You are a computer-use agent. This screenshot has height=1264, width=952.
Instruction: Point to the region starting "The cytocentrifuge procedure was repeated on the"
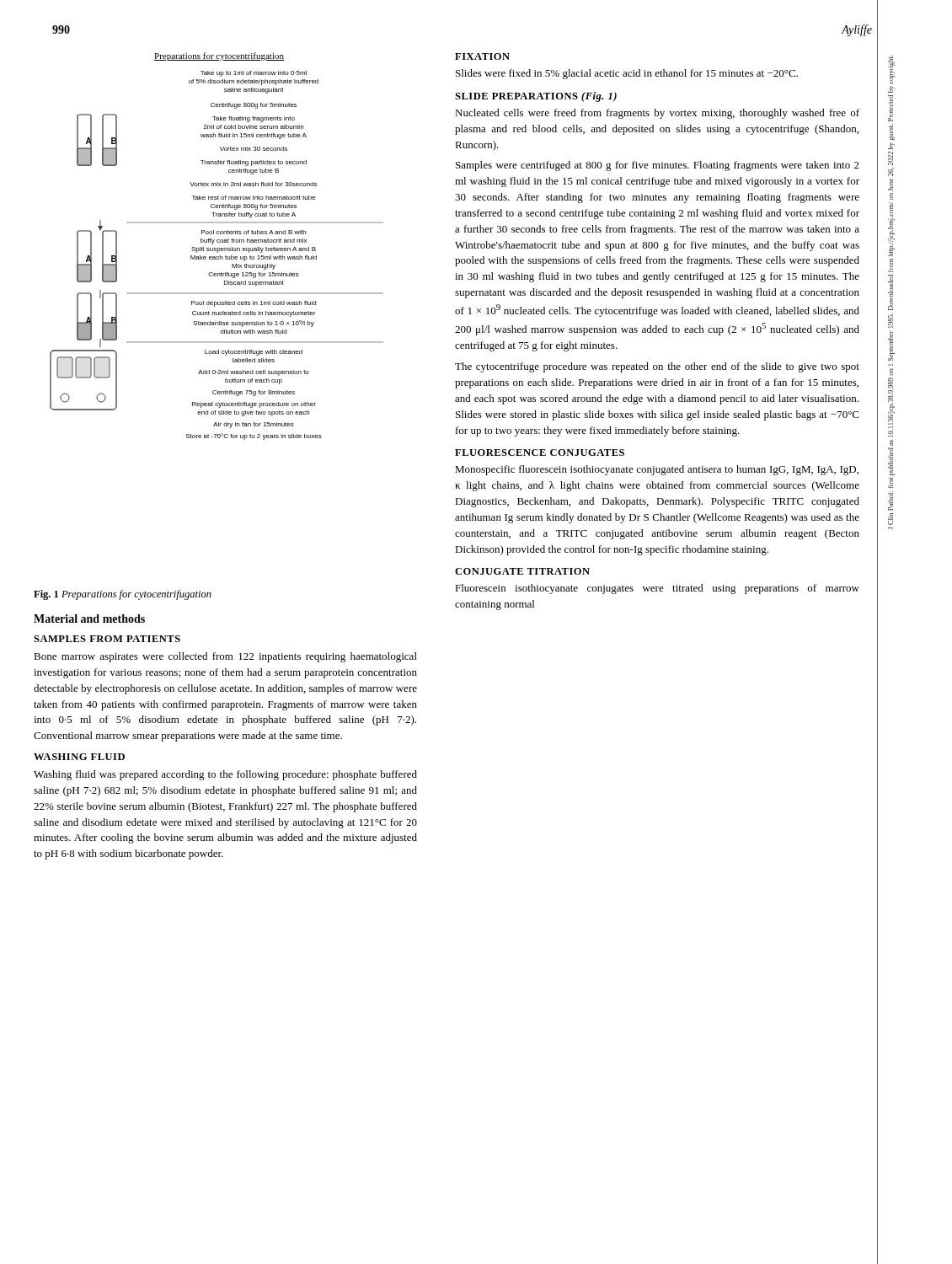point(657,398)
